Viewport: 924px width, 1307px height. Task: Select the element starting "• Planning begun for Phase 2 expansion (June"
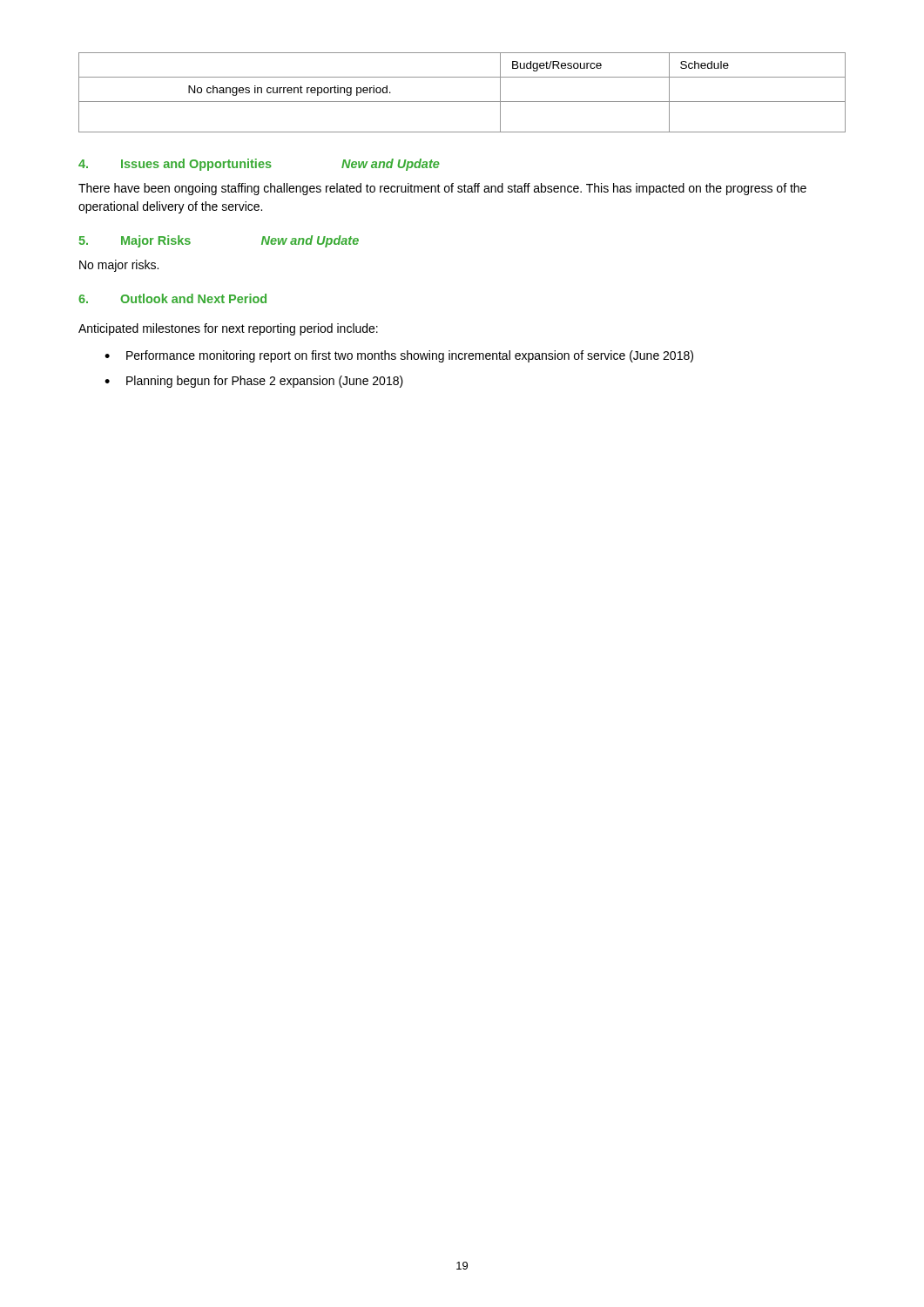pyautogui.click(x=254, y=382)
